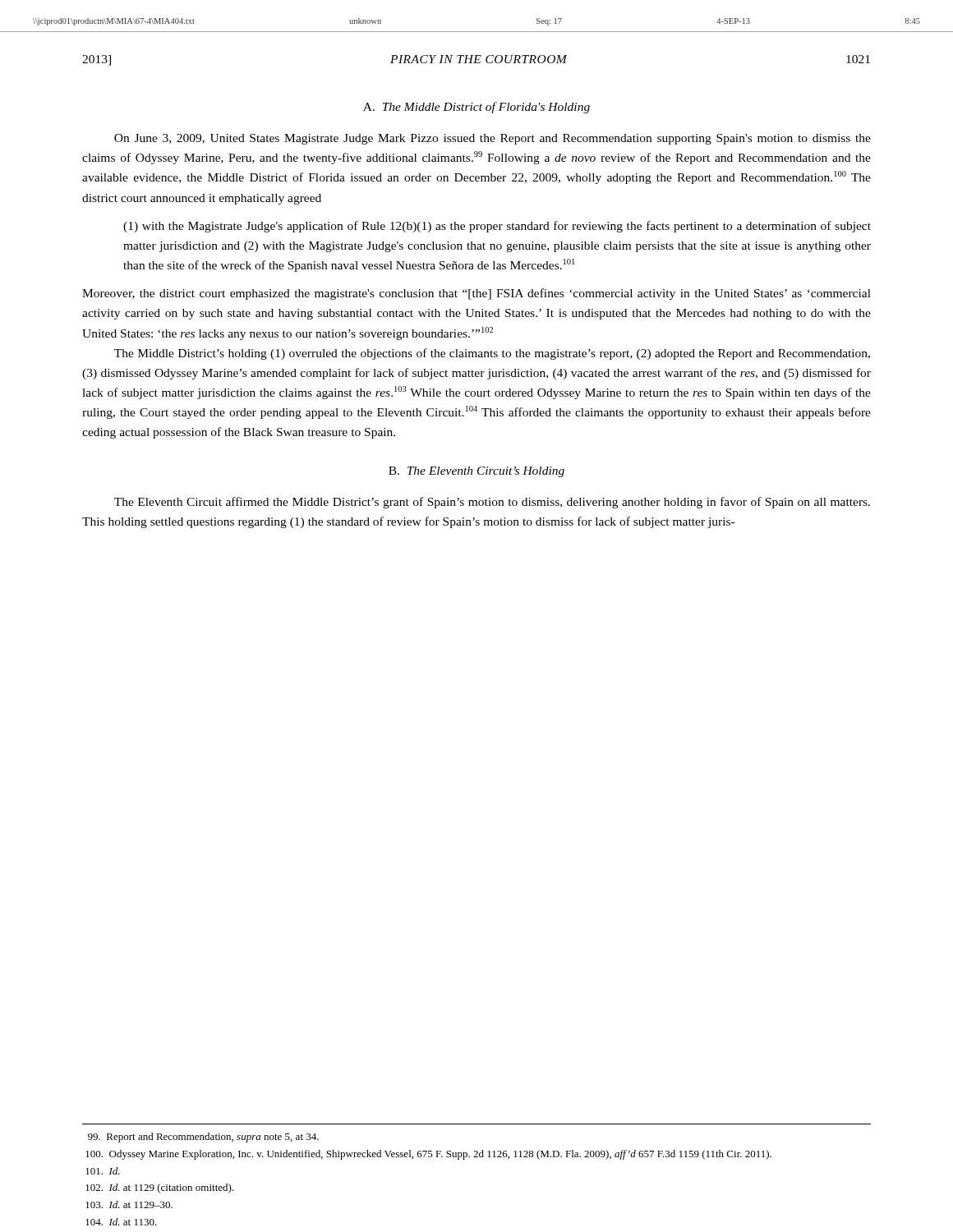Click on the block starting "Moreover, the district court"

pos(476,313)
